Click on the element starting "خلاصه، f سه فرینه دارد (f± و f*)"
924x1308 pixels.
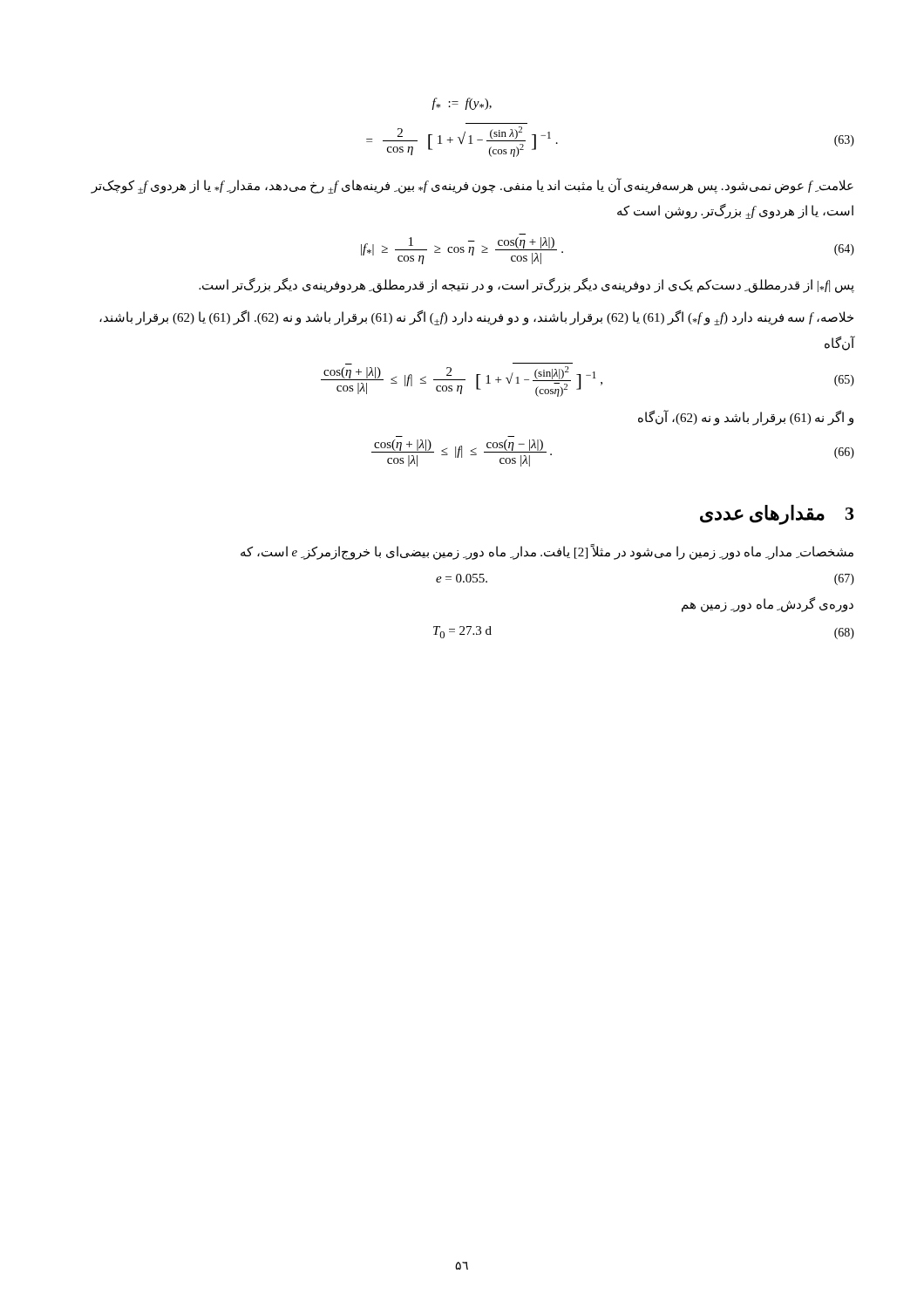pos(476,330)
